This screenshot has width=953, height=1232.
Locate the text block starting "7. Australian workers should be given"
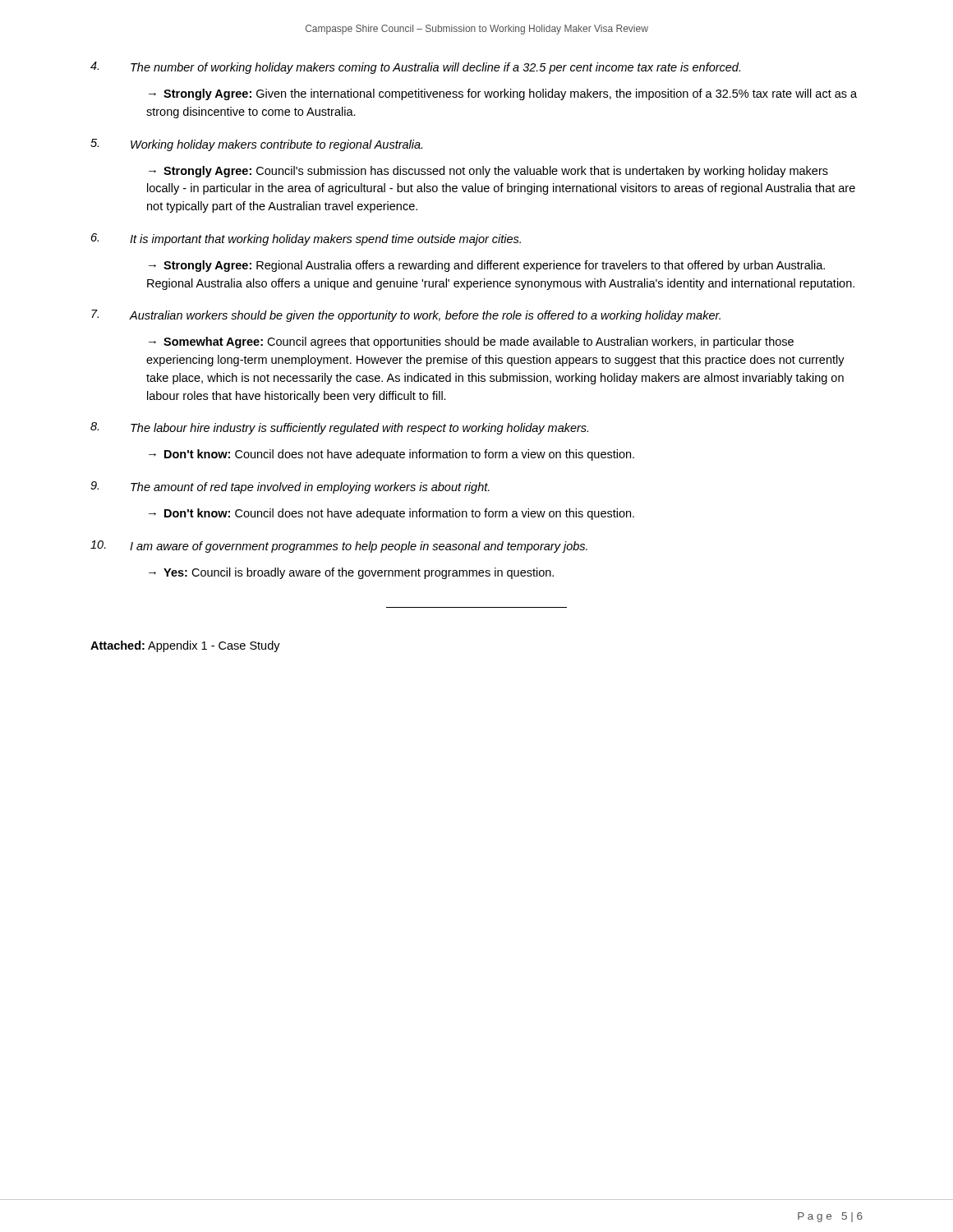point(406,316)
